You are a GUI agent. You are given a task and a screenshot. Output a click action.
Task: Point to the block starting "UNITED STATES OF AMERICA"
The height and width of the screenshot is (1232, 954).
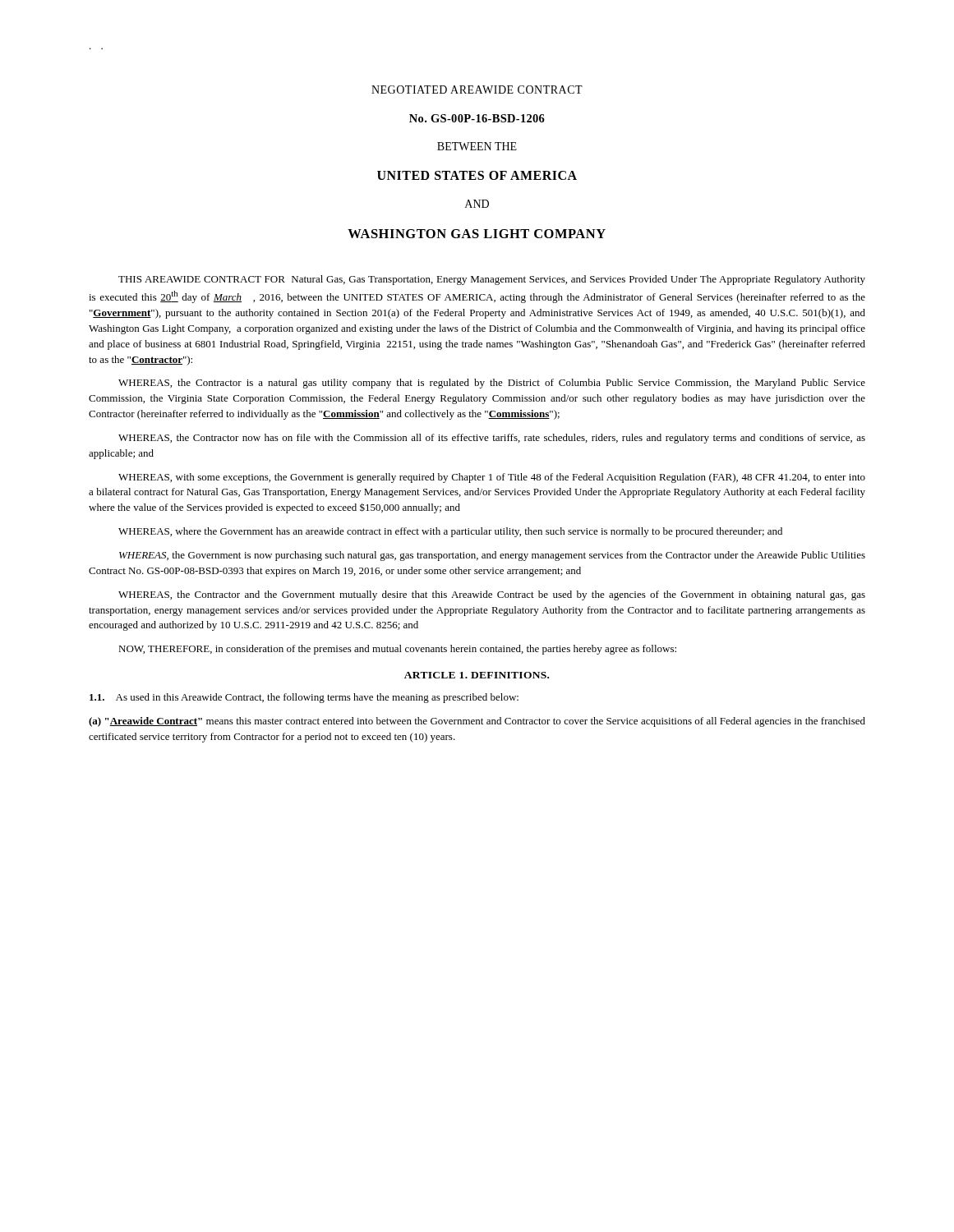(477, 175)
